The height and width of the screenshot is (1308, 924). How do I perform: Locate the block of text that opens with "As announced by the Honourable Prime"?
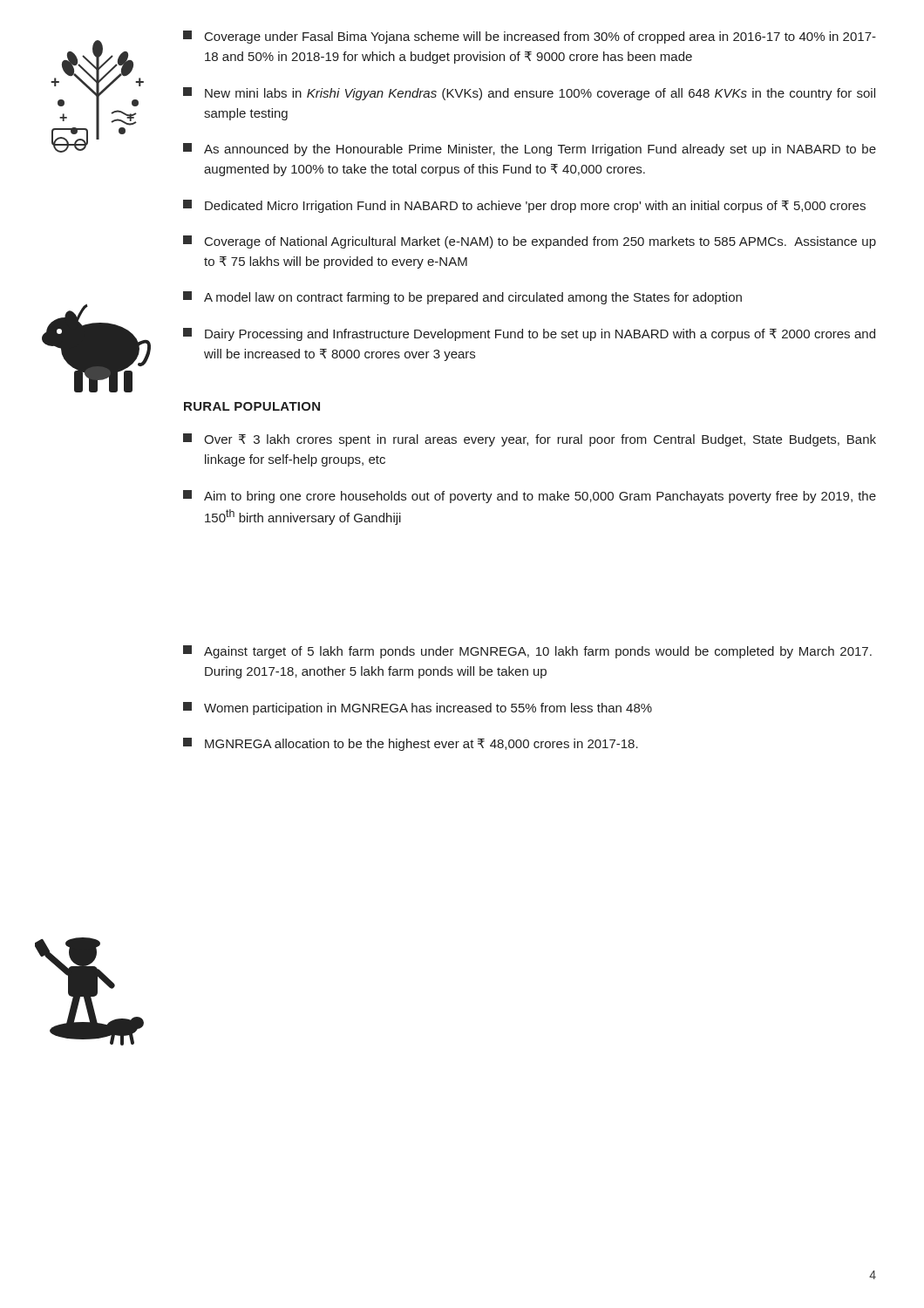(530, 159)
